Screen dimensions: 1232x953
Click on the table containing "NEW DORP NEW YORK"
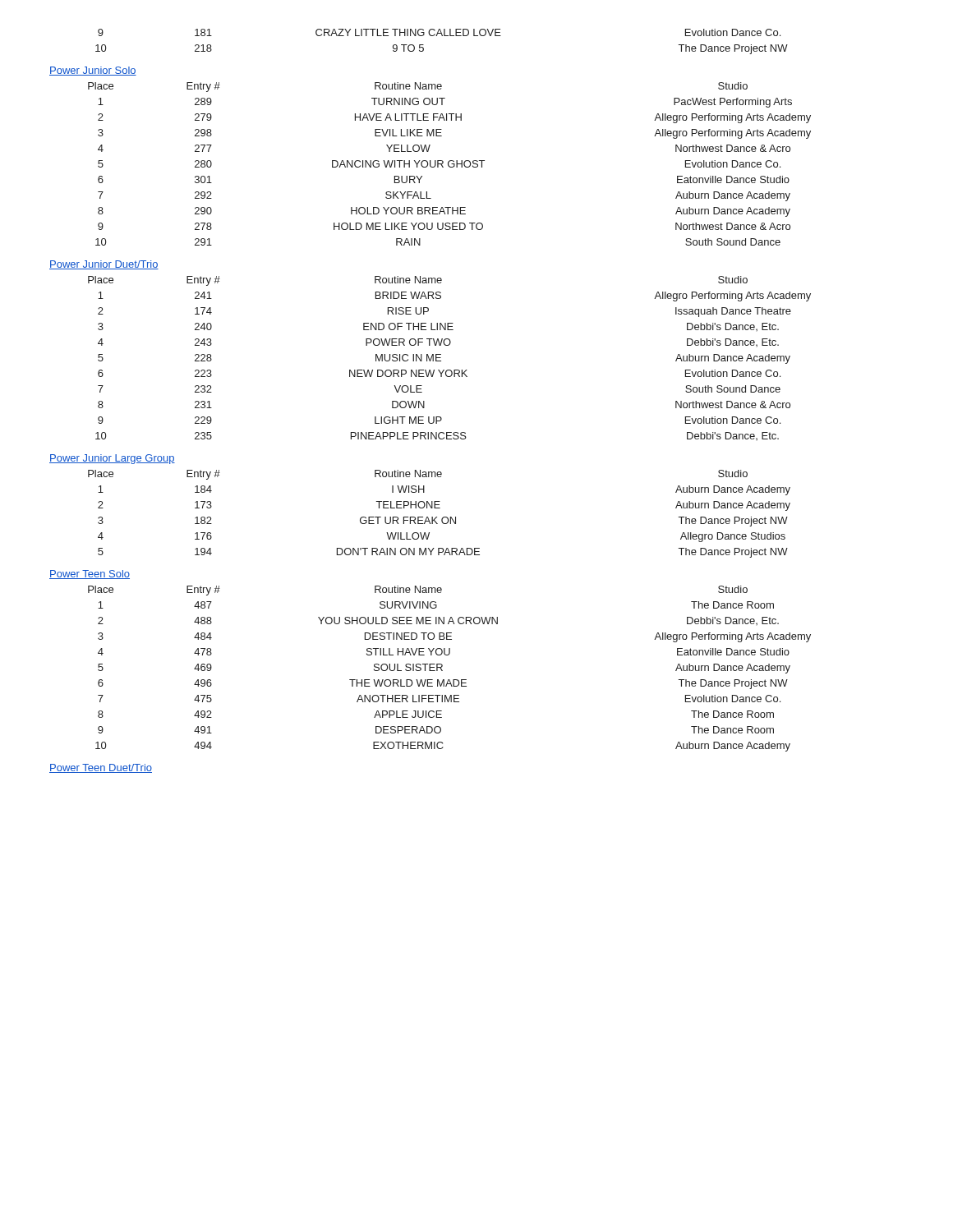[476, 358]
